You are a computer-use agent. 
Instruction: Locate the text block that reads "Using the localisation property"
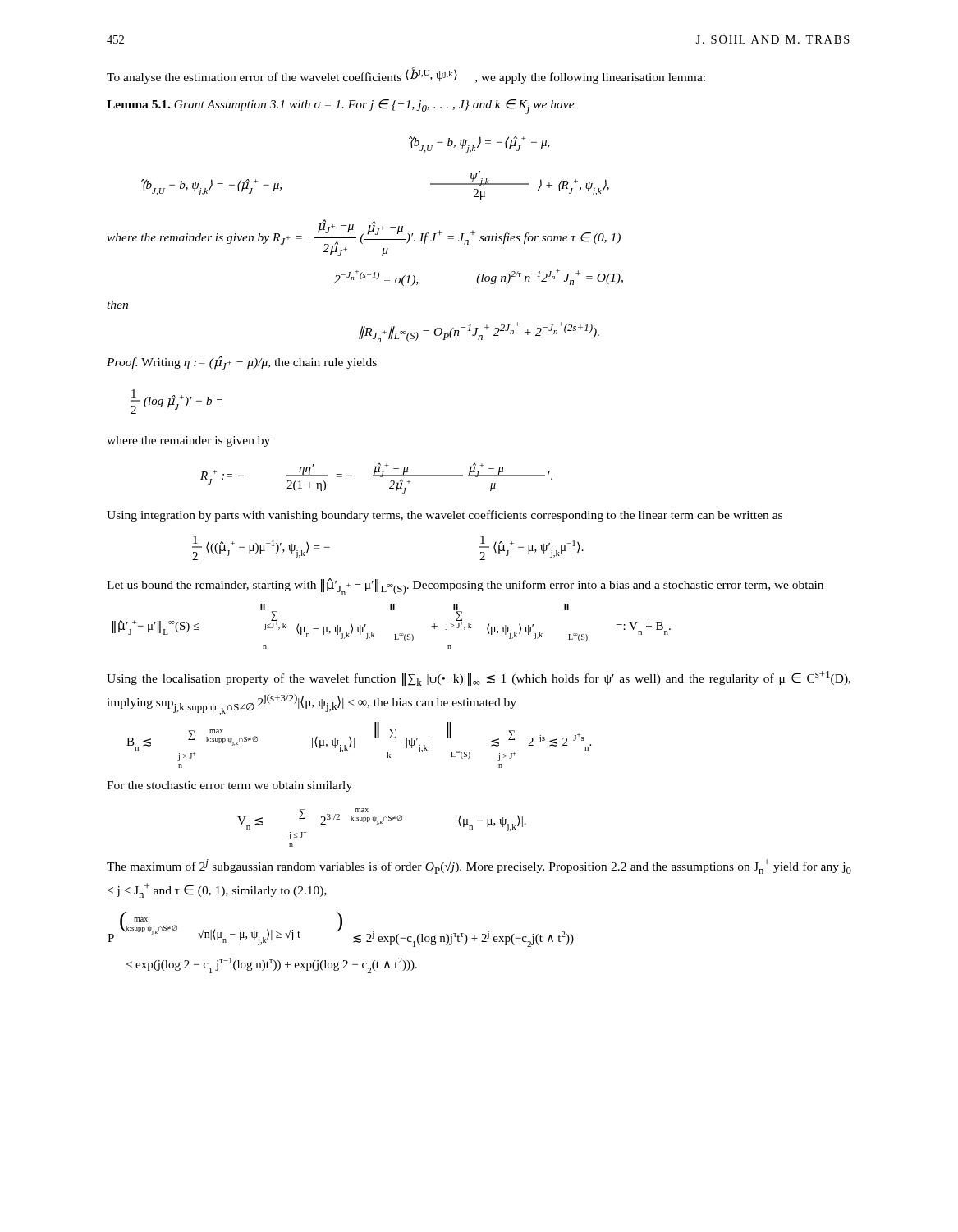coord(479,691)
